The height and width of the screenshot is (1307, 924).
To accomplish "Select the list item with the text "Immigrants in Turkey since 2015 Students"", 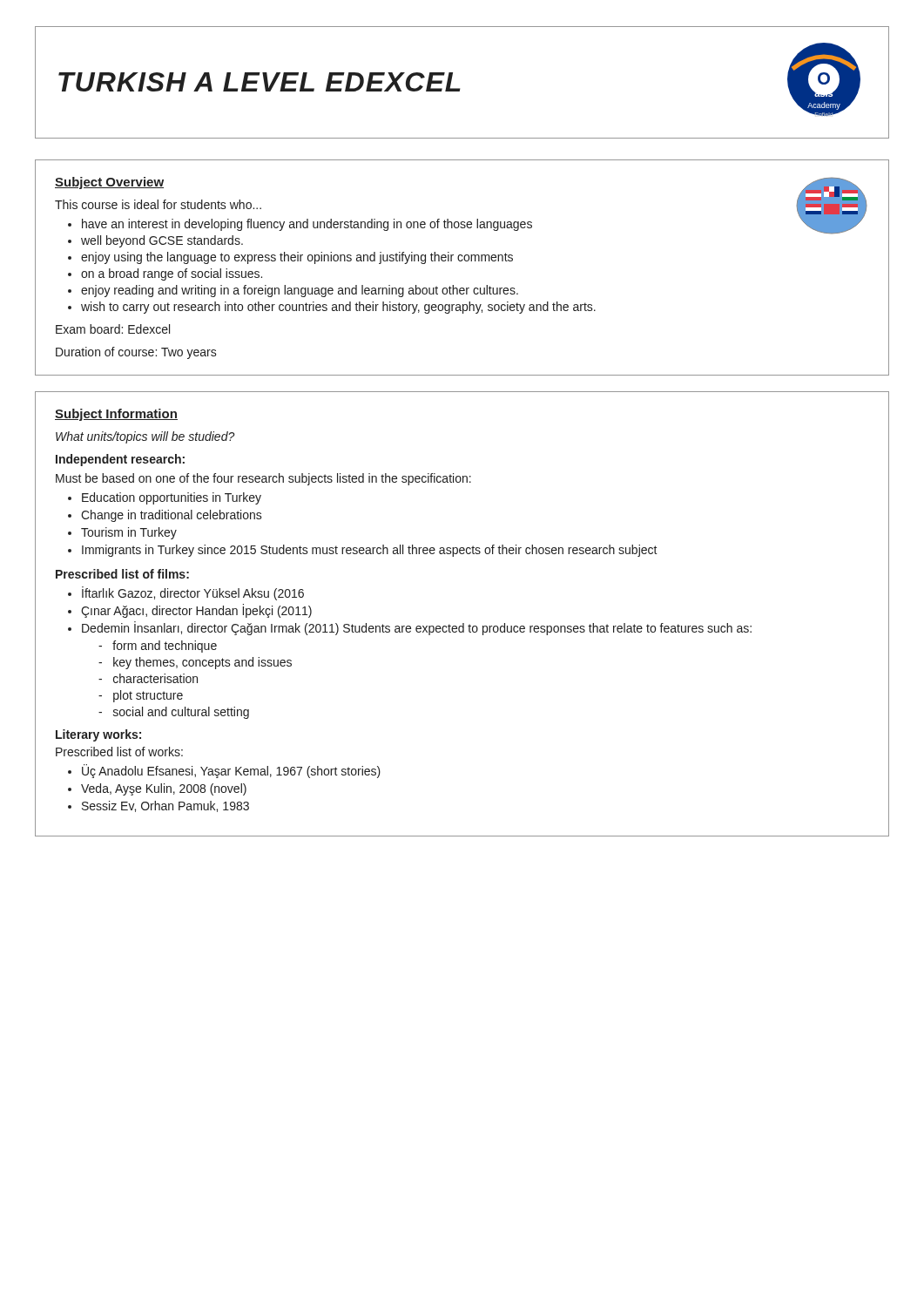I will (x=369, y=550).
